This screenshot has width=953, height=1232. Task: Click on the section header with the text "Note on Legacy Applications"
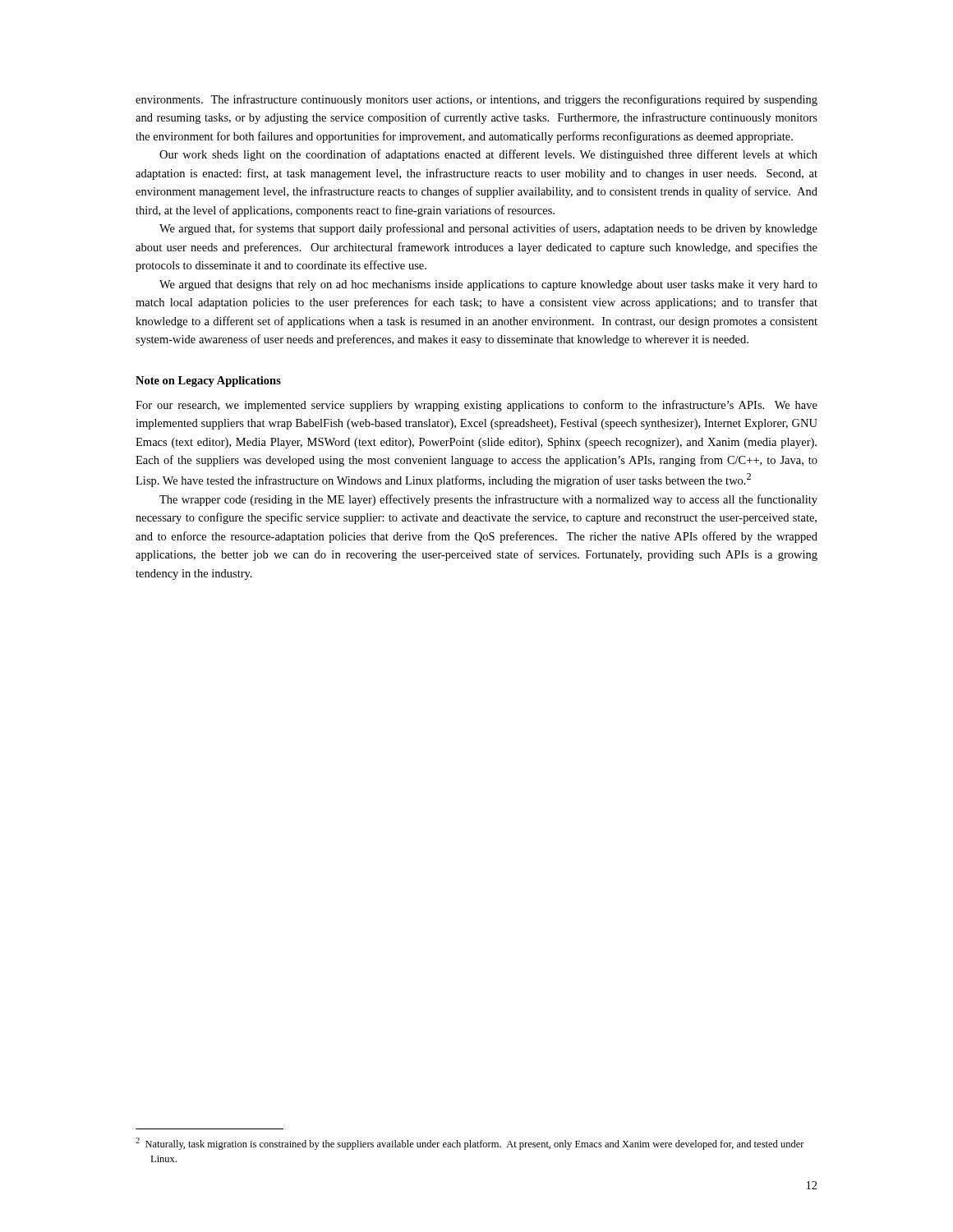208,380
